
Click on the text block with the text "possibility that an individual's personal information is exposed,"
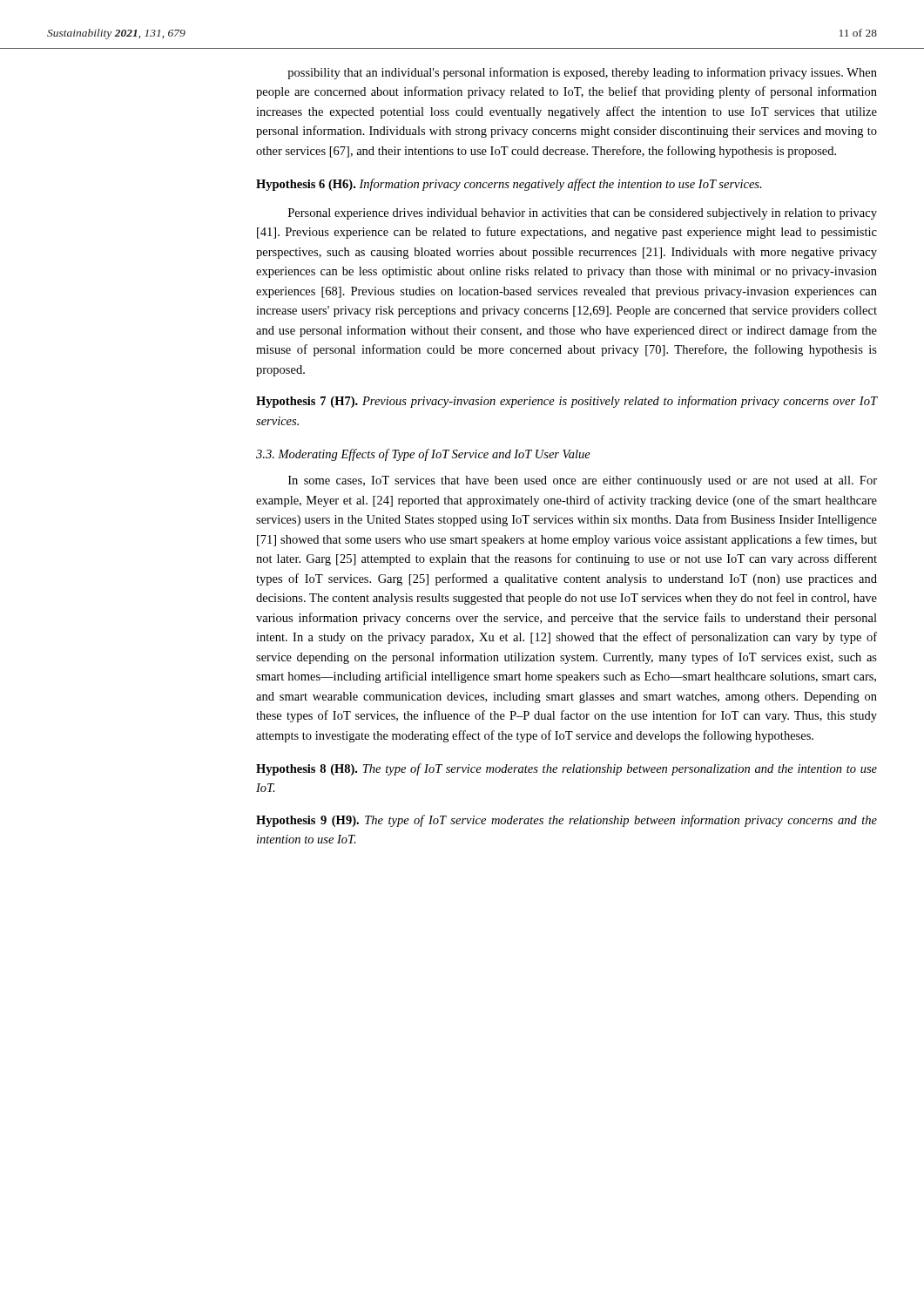[567, 112]
